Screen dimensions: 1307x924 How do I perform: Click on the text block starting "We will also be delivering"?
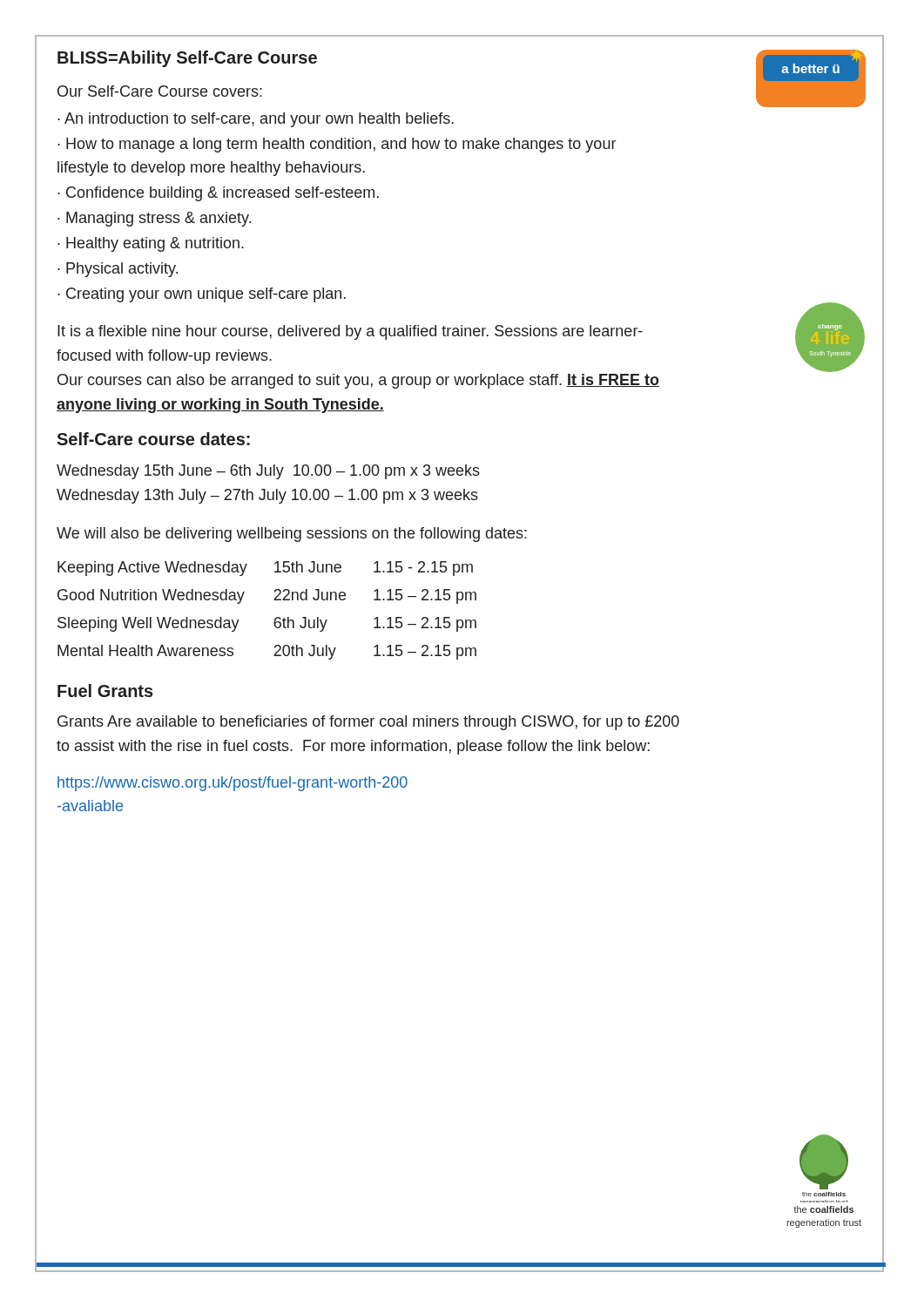point(292,533)
